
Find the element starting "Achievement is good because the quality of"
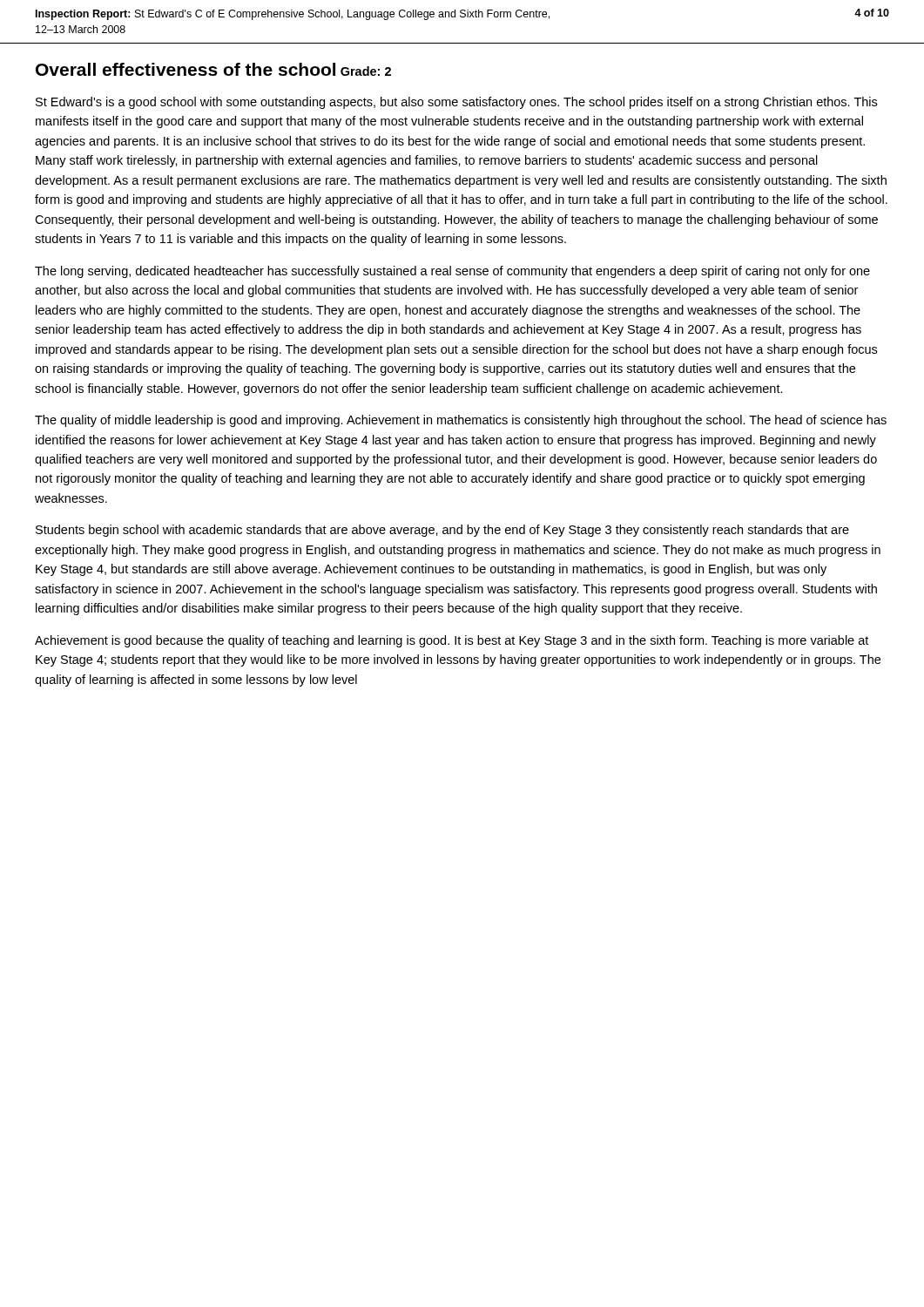[462, 660]
